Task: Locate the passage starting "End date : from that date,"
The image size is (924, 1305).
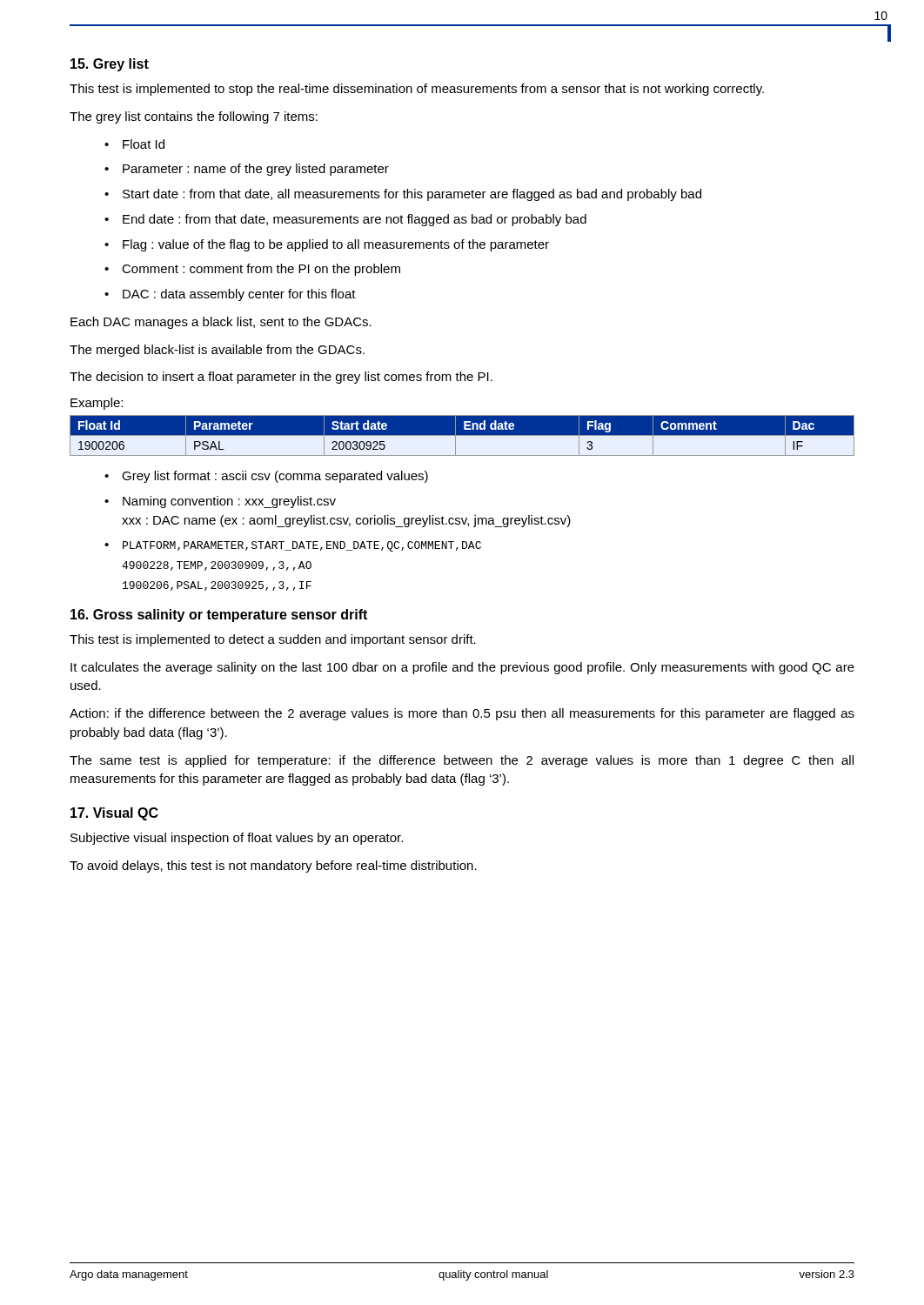Action: 354,219
